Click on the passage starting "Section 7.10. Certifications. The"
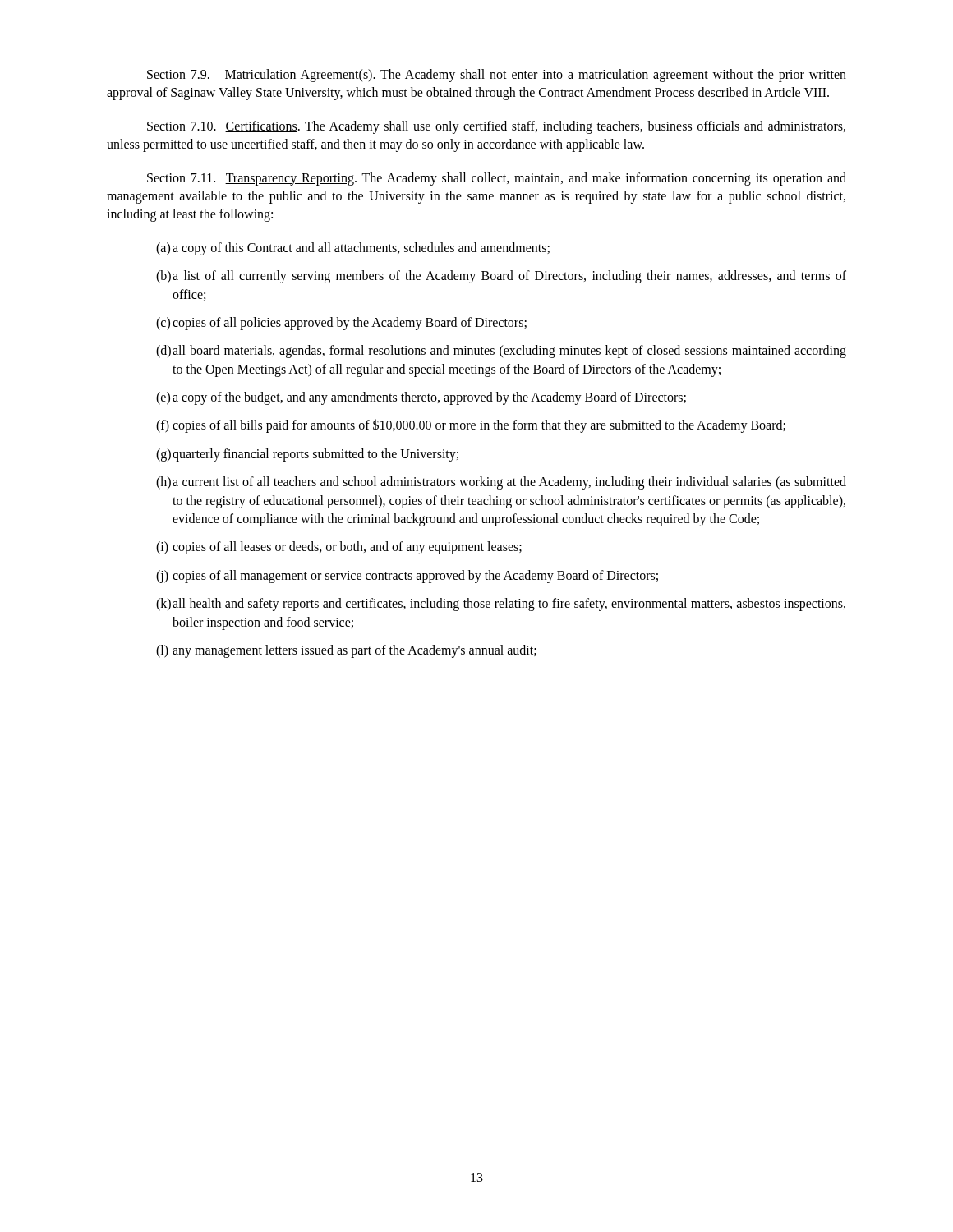This screenshot has height=1232, width=953. coord(476,135)
